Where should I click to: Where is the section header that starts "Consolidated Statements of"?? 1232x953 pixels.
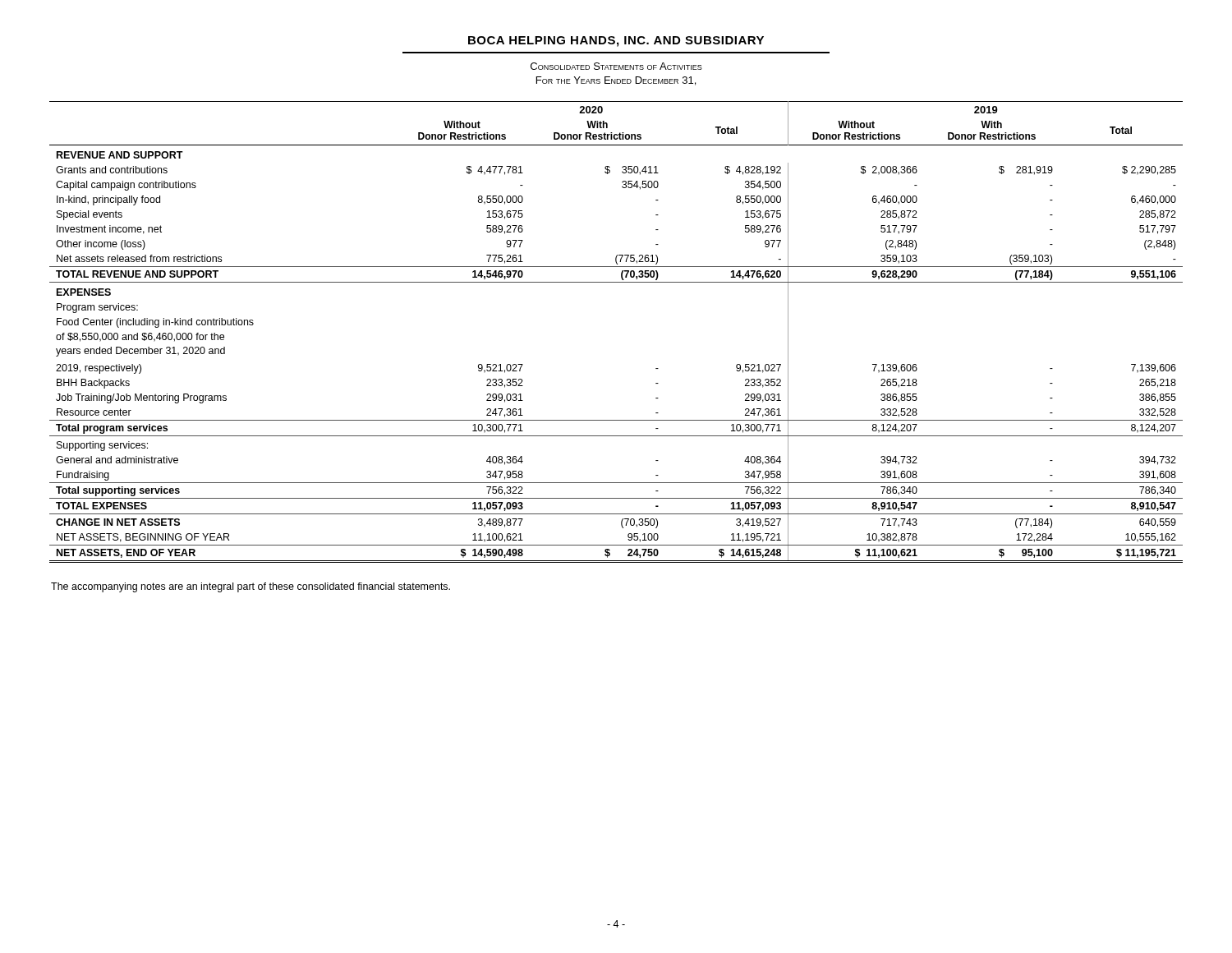[x=616, y=73]
